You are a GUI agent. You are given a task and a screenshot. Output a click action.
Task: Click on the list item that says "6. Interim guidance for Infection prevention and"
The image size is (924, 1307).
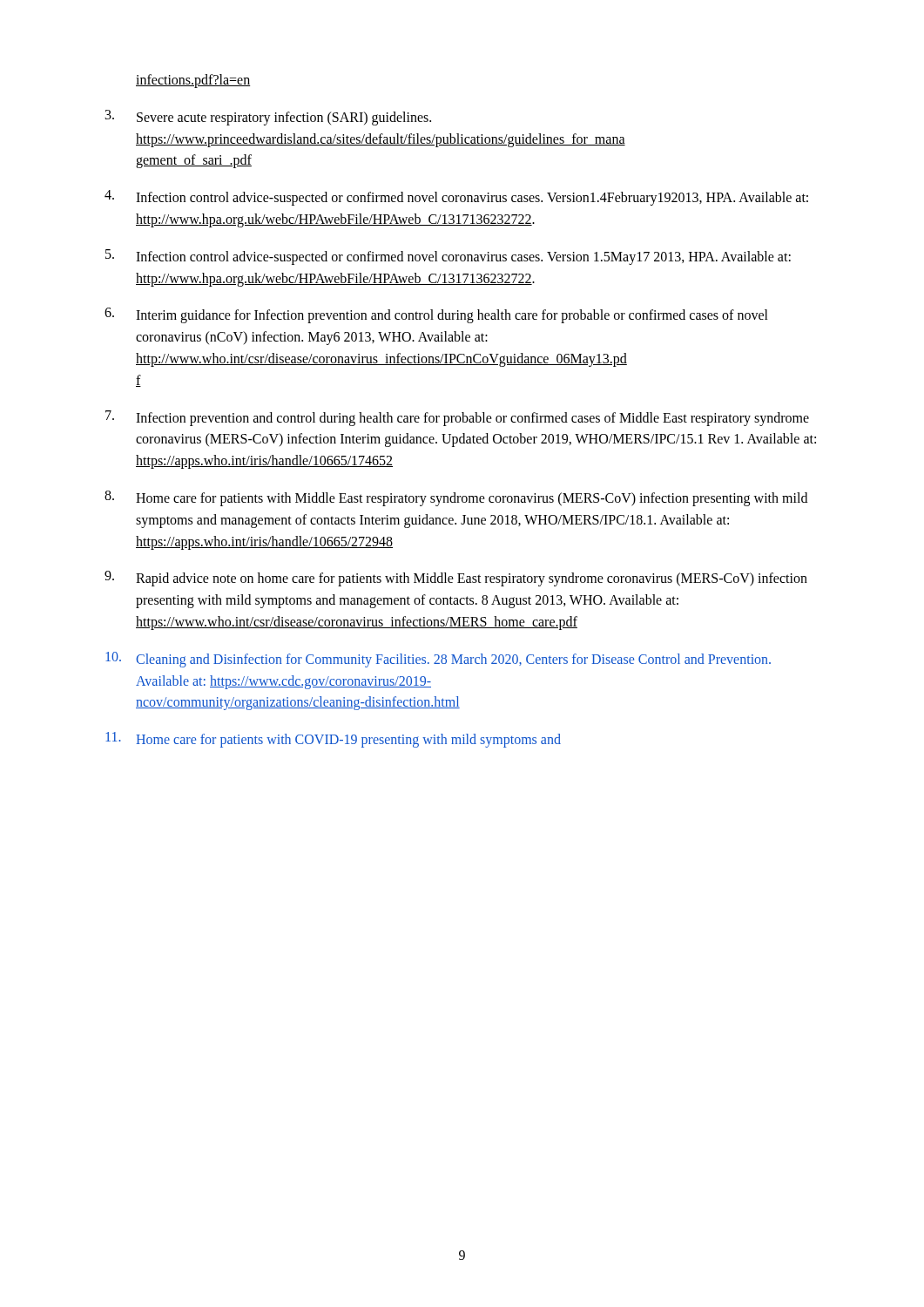tap(462, 349)
